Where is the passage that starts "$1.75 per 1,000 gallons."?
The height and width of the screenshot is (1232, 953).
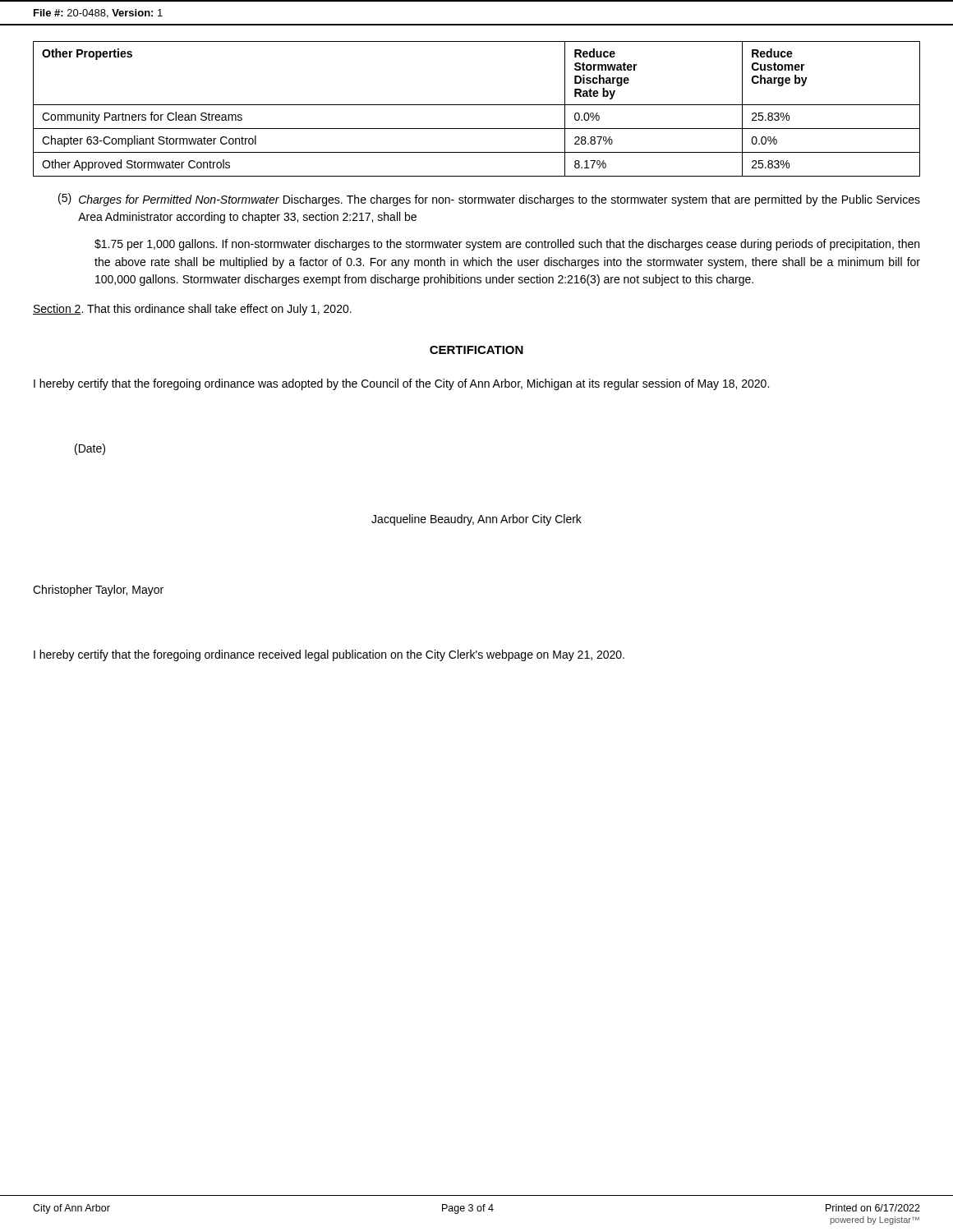(507, 262)
